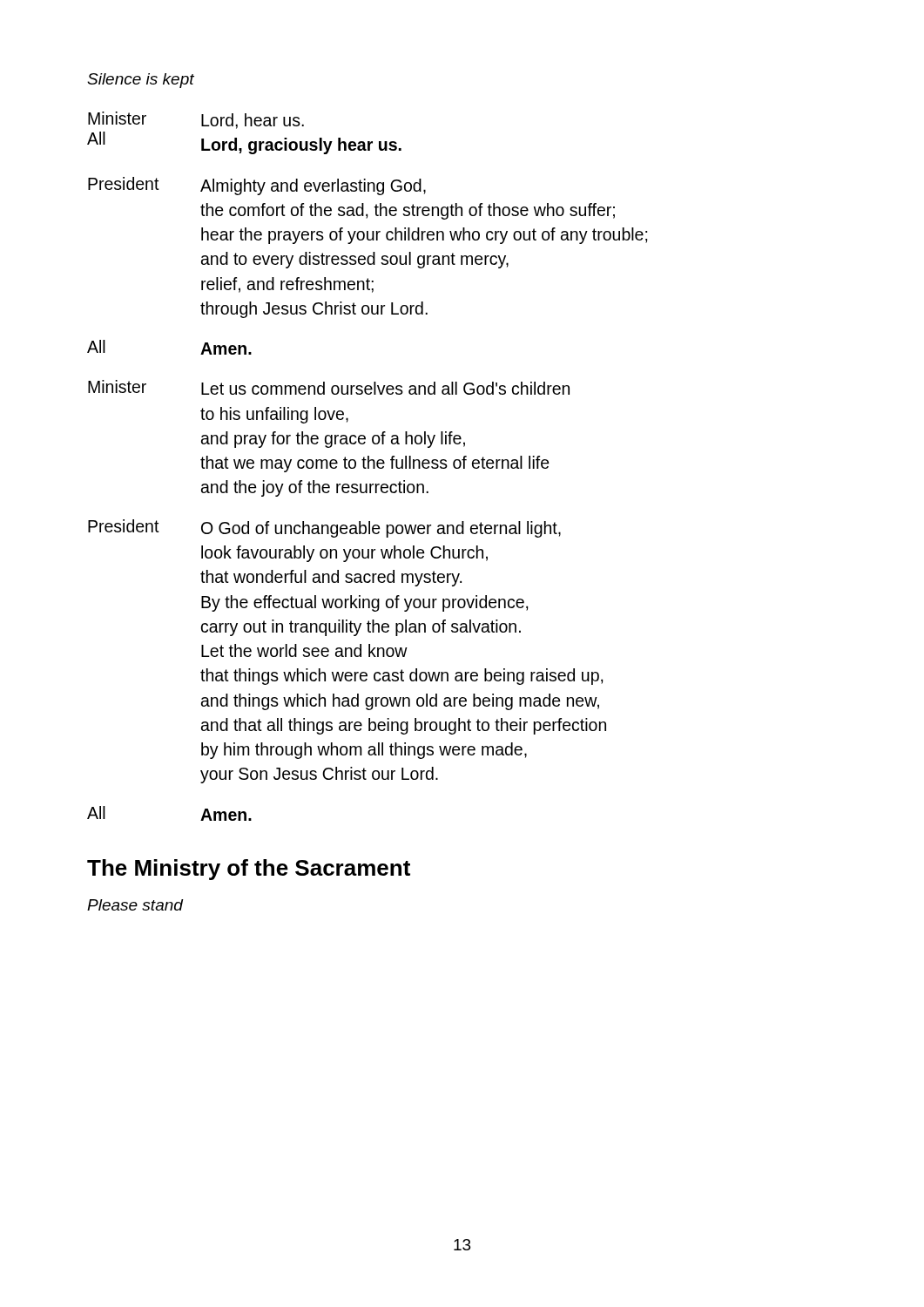The image size is (924, 1307).
Task: Find the passage starting "President O God of unchangeable power and eternal"
Action: tap(324, 528)
